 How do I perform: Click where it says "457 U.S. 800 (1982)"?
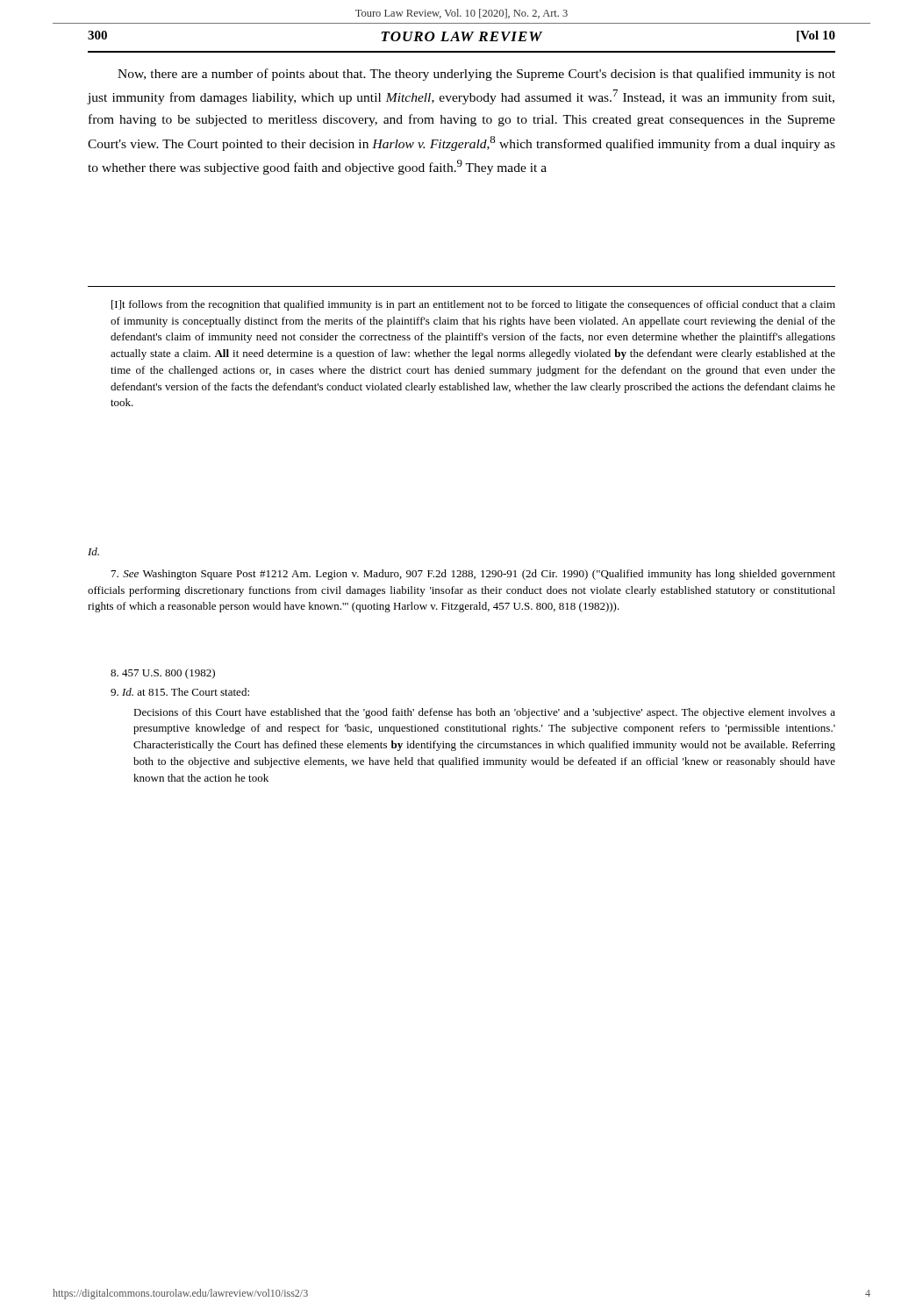coord(163,674)
